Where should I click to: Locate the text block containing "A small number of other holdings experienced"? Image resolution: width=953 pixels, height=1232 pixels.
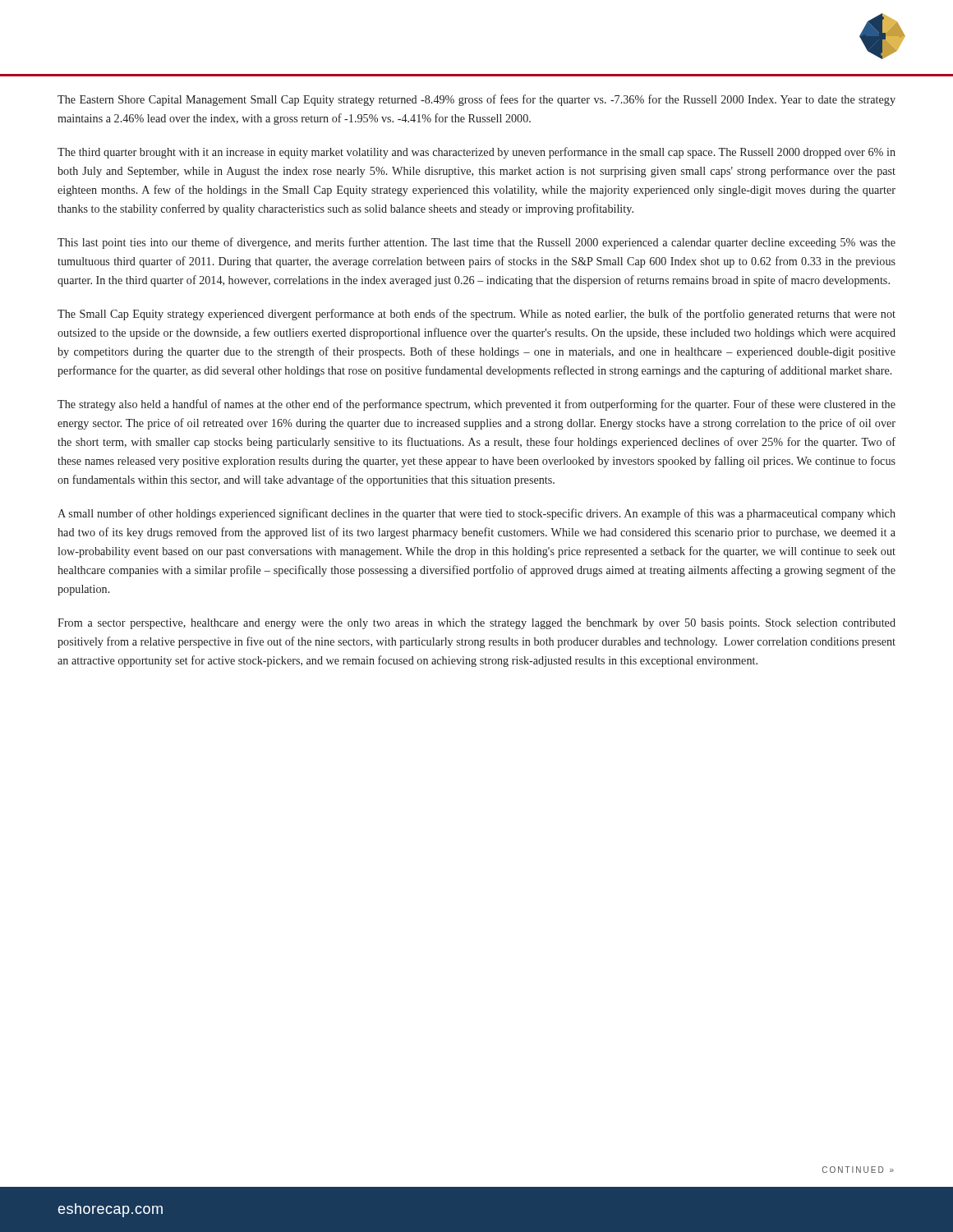[x=476, y=551]
